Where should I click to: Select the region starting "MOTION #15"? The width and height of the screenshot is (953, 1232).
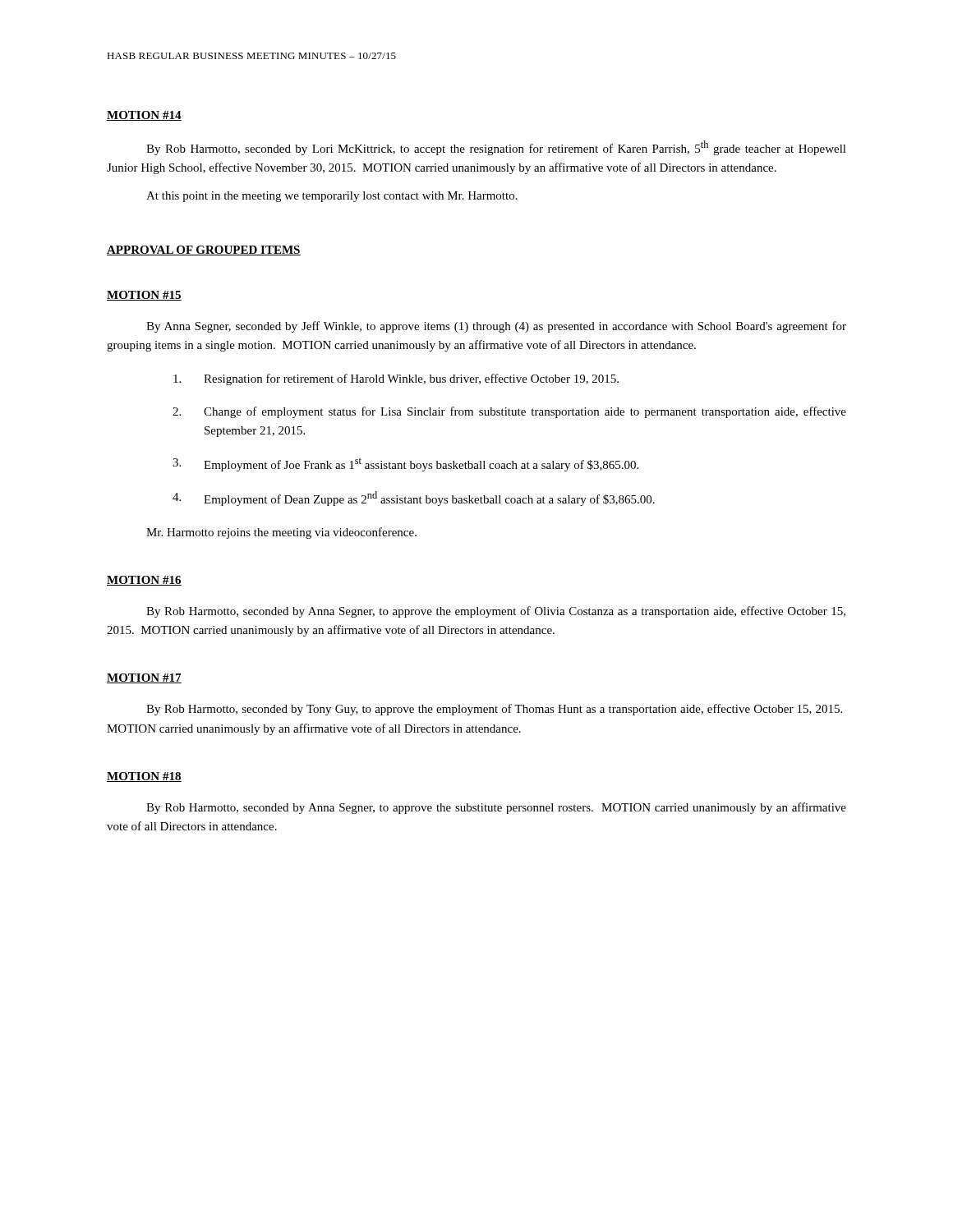coord(144,295)
